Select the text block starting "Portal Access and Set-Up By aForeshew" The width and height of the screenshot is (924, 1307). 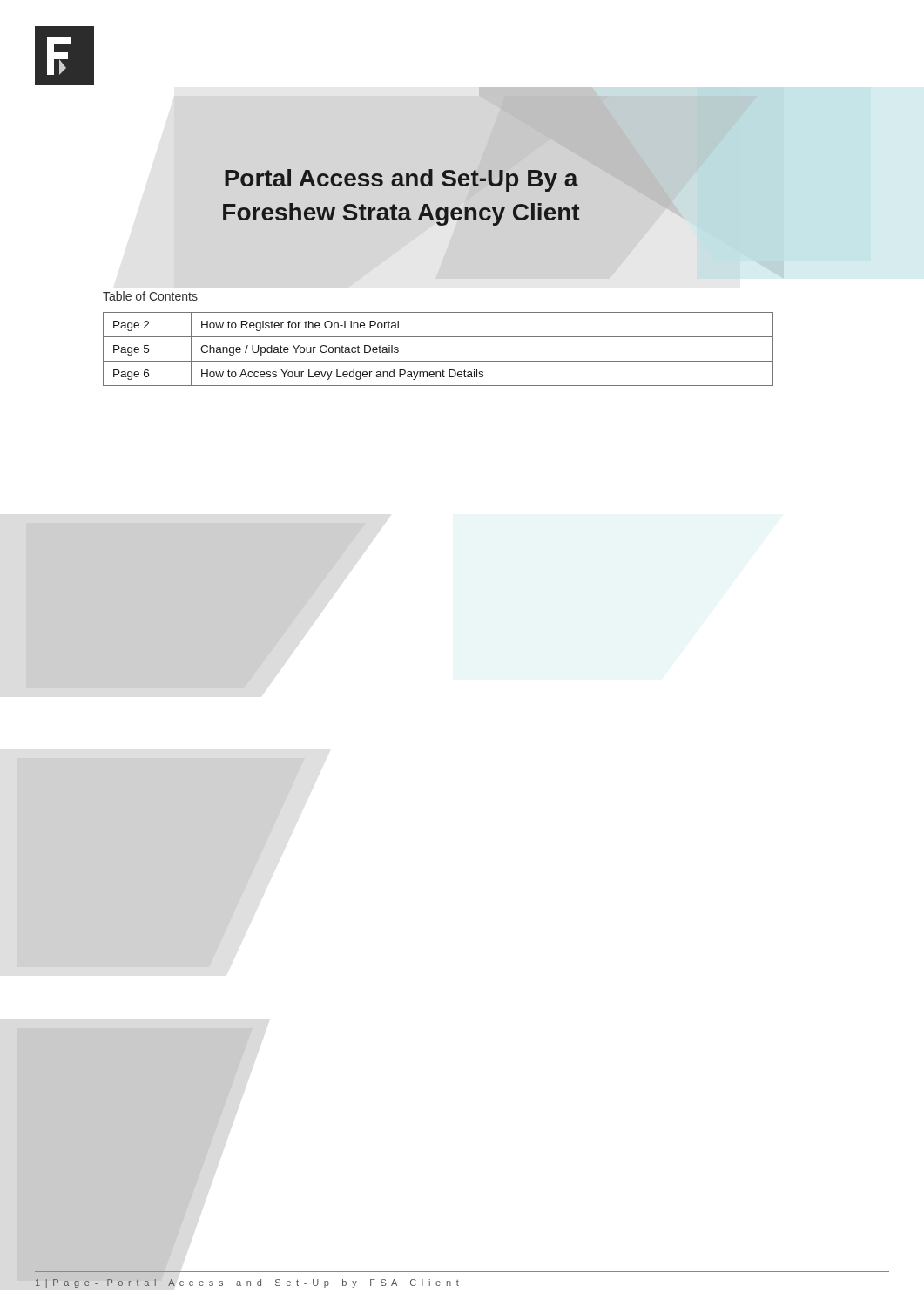tap(401, 195)
